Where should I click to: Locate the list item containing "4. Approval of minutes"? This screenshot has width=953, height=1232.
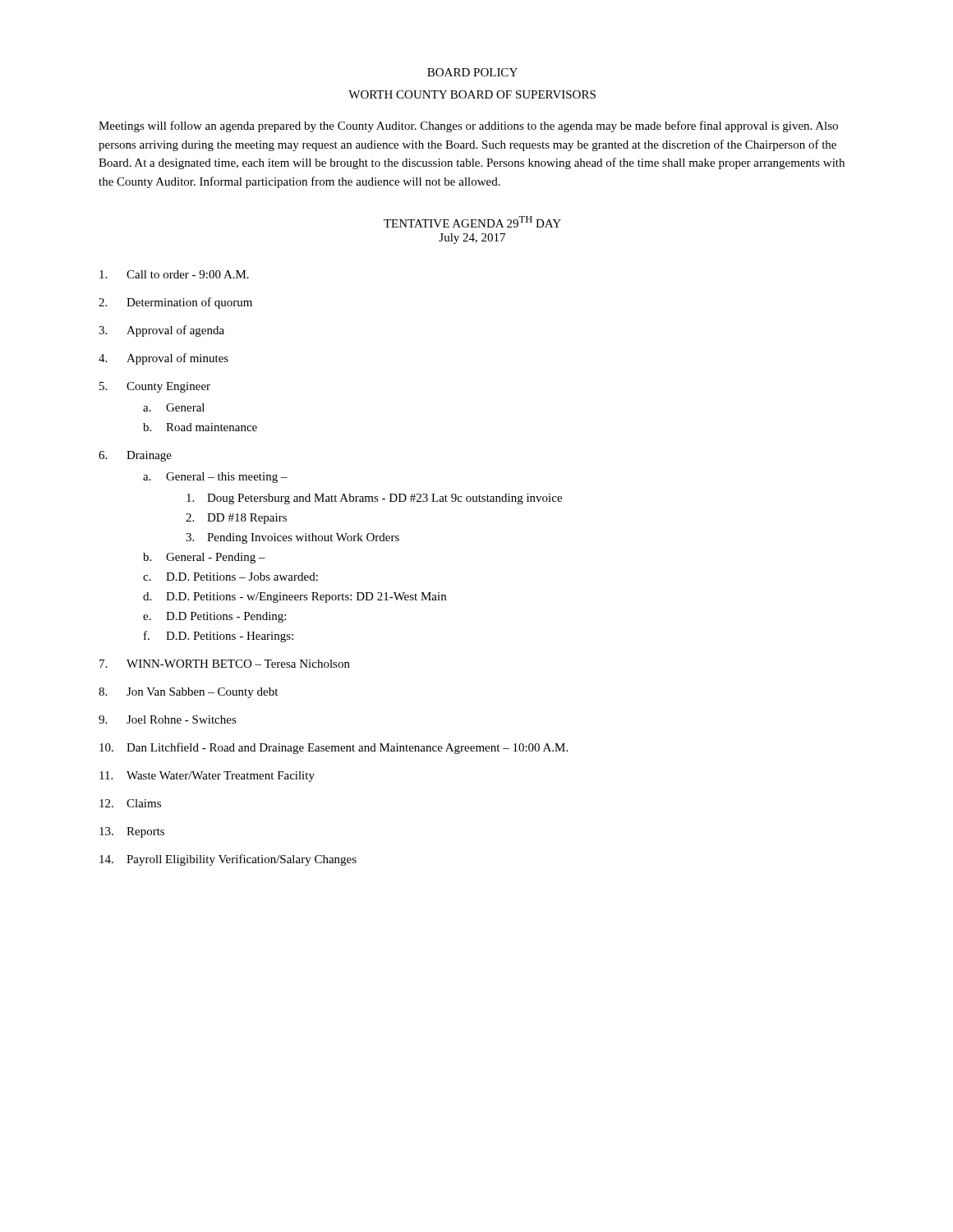[x=163, y=359]
